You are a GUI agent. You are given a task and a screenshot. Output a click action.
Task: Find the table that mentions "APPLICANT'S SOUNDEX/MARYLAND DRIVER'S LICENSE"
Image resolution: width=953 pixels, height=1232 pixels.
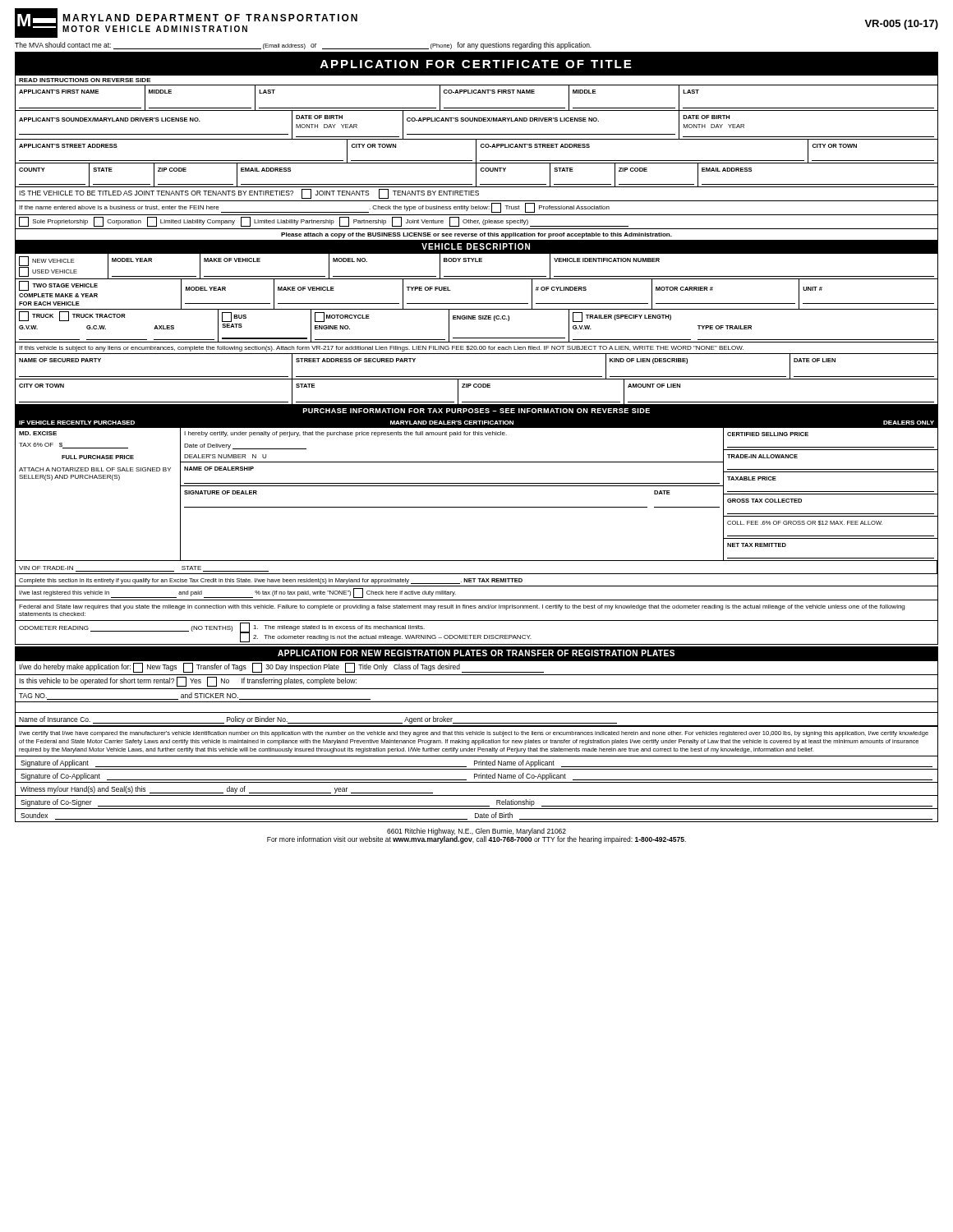point(476,125)
